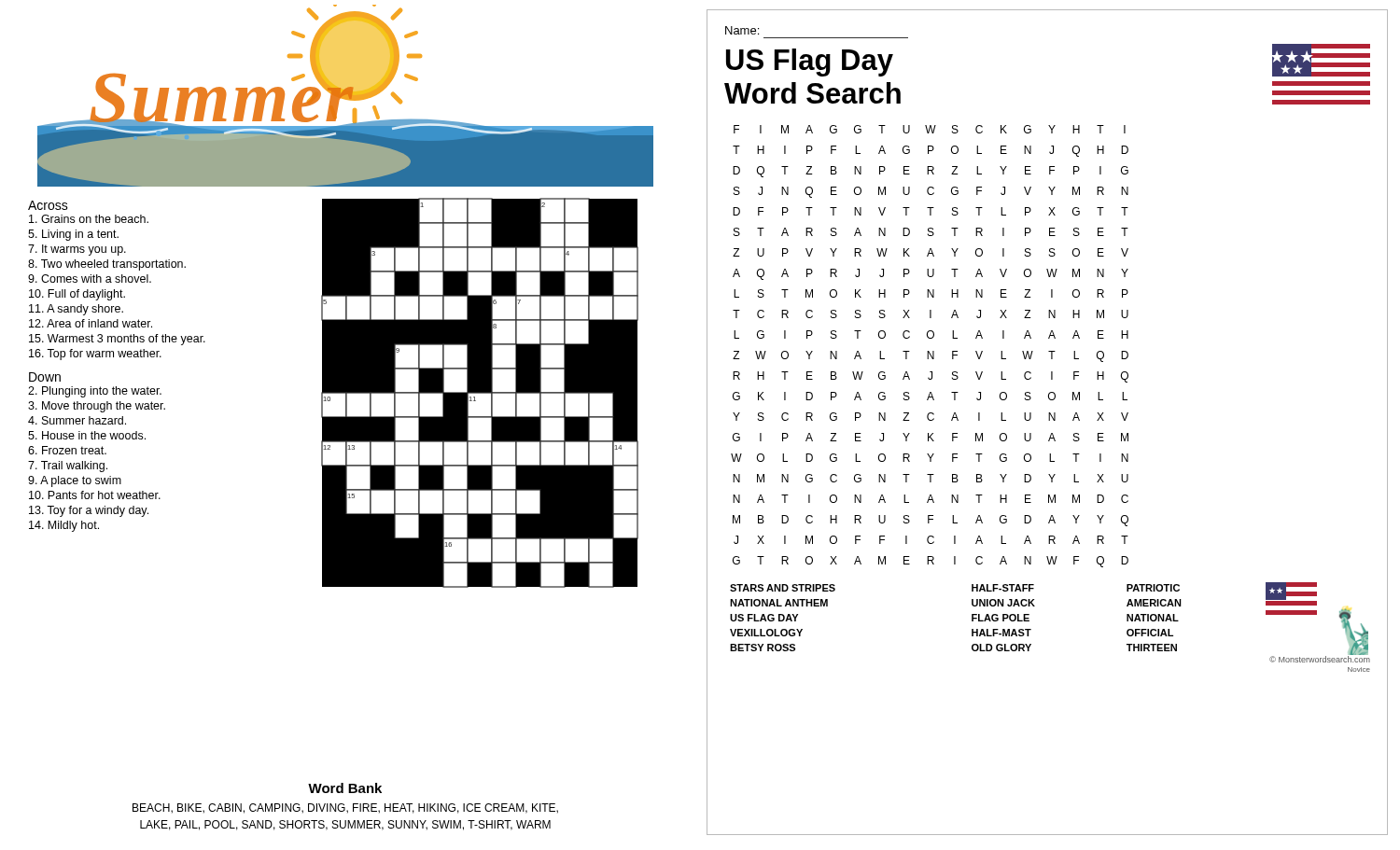Find the region starting "10. Pants for hot weather."
The width and height of the screenshot is (1400, 850).
click(94, 495)
